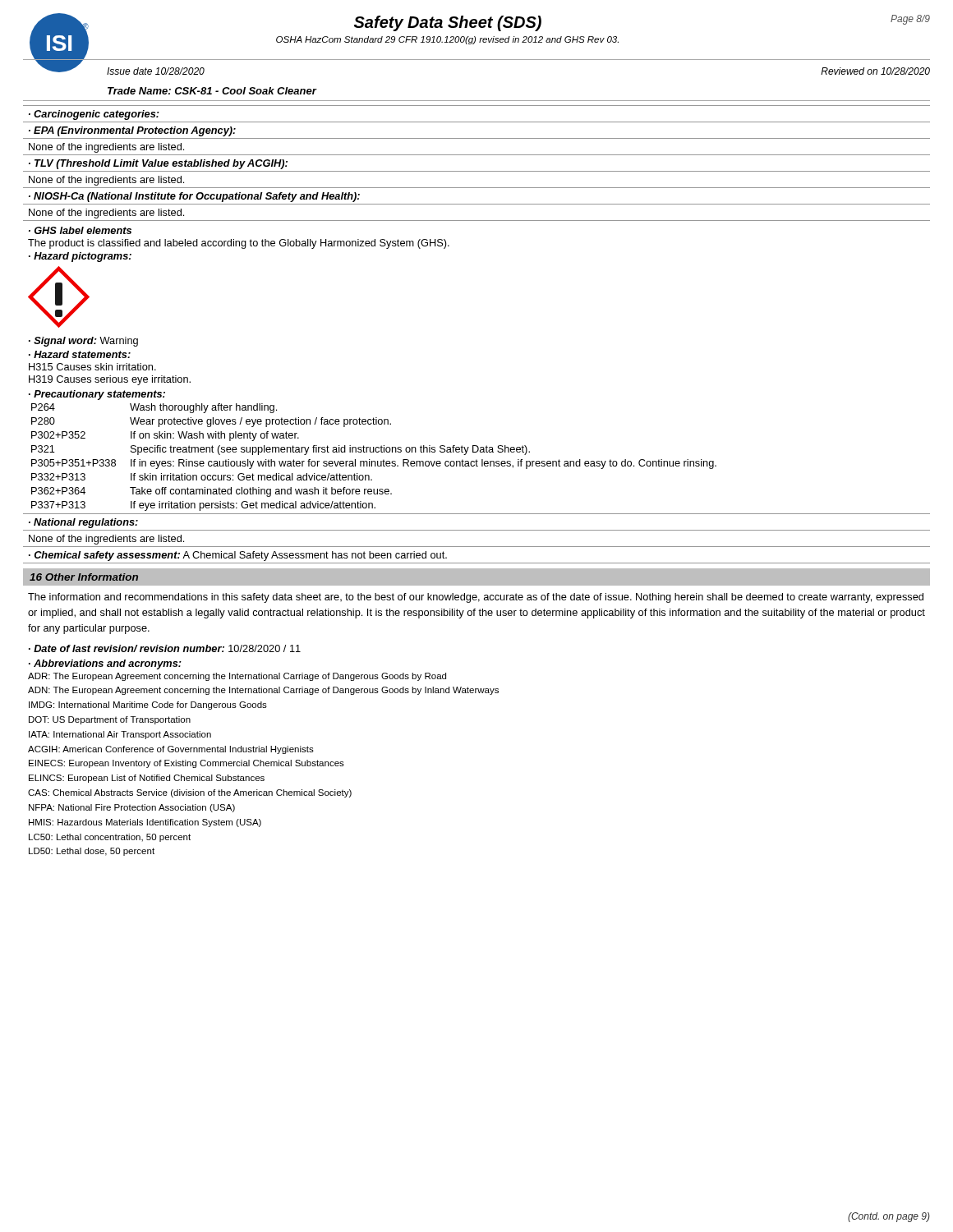Find "· Carcinogenic categories:" on this page
953x1232 pixels.
94,114
